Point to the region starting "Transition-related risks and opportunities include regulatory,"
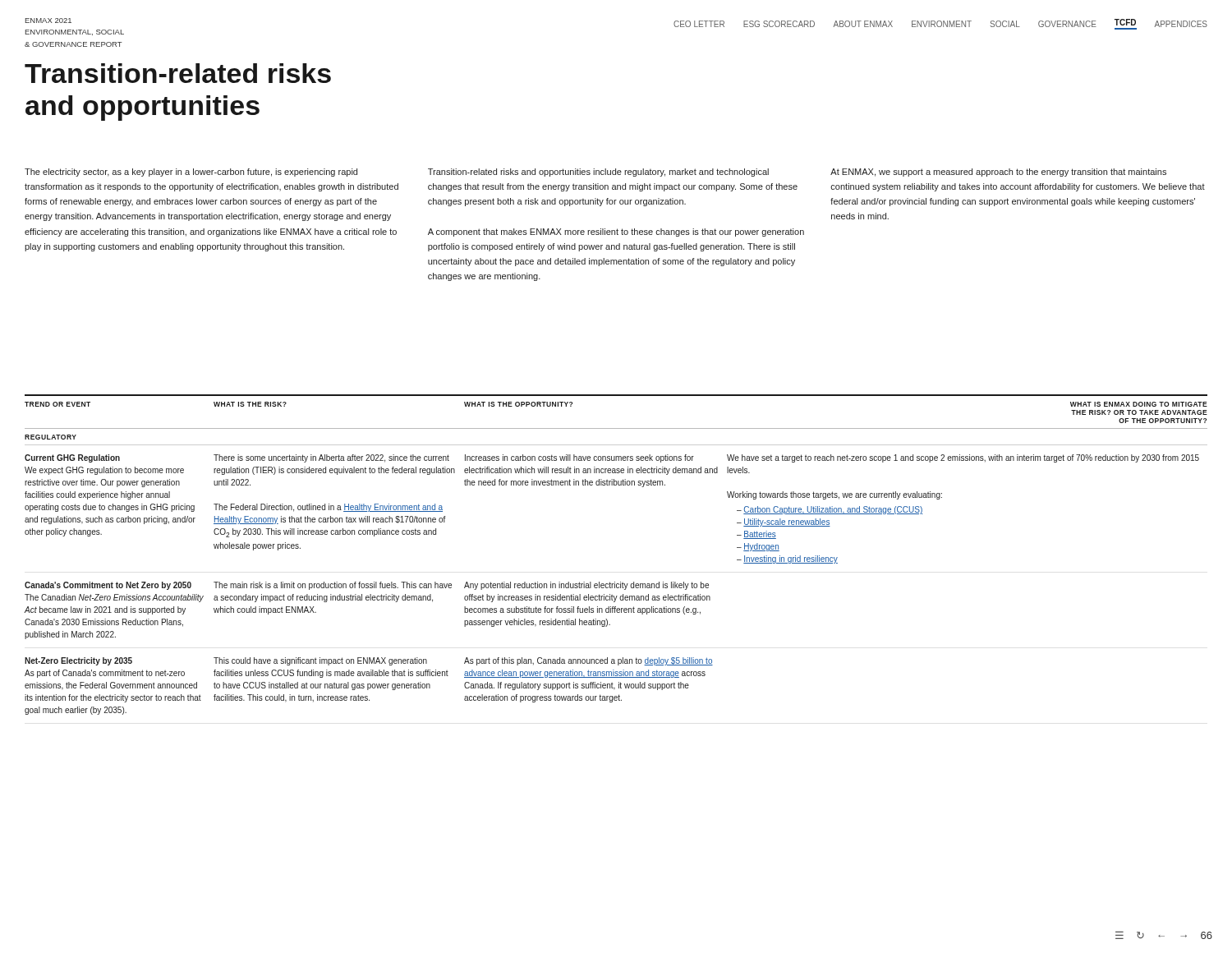Screen dimensions: 953x1232 pos(616,224)
